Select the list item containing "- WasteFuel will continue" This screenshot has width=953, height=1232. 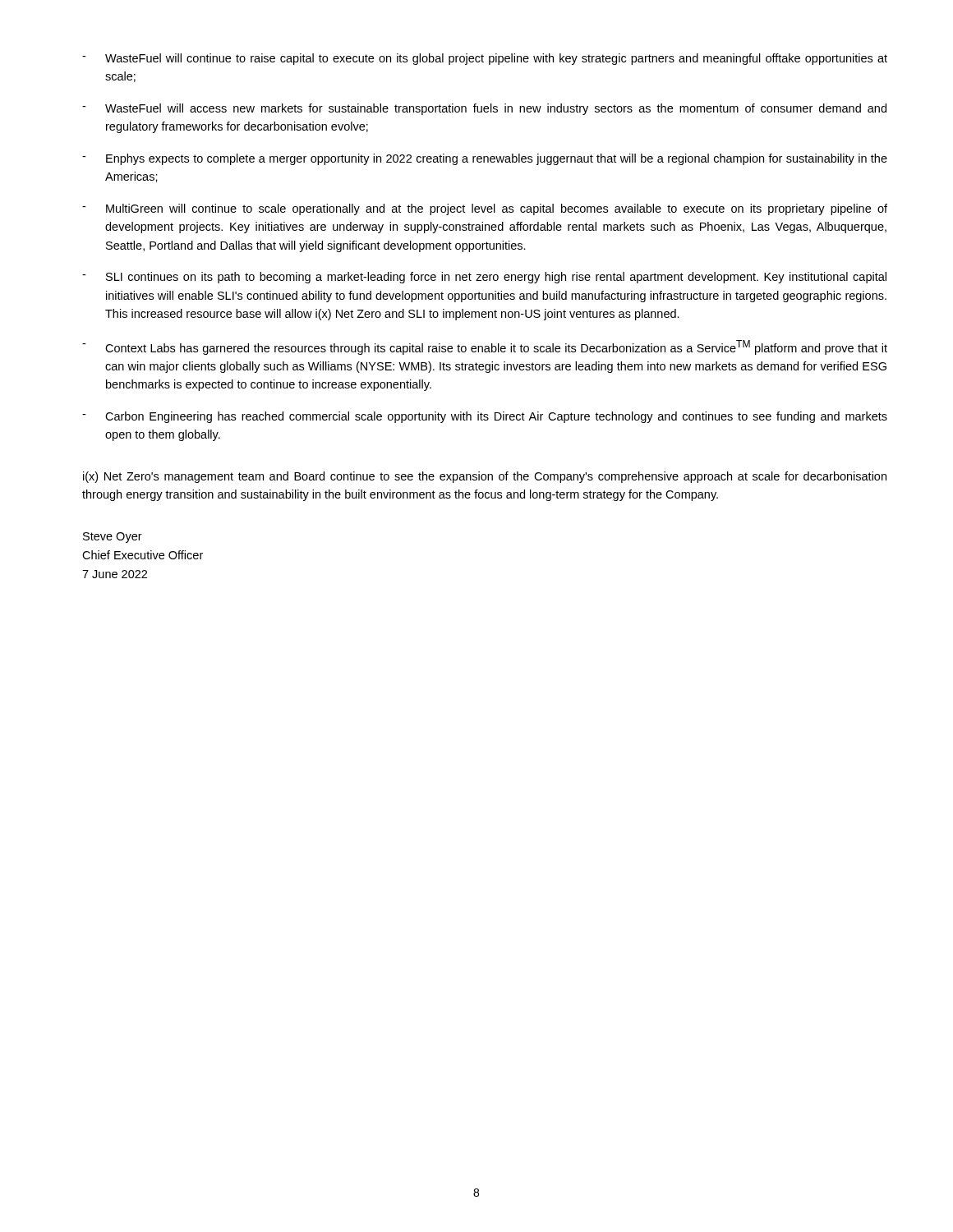(485, 68)
